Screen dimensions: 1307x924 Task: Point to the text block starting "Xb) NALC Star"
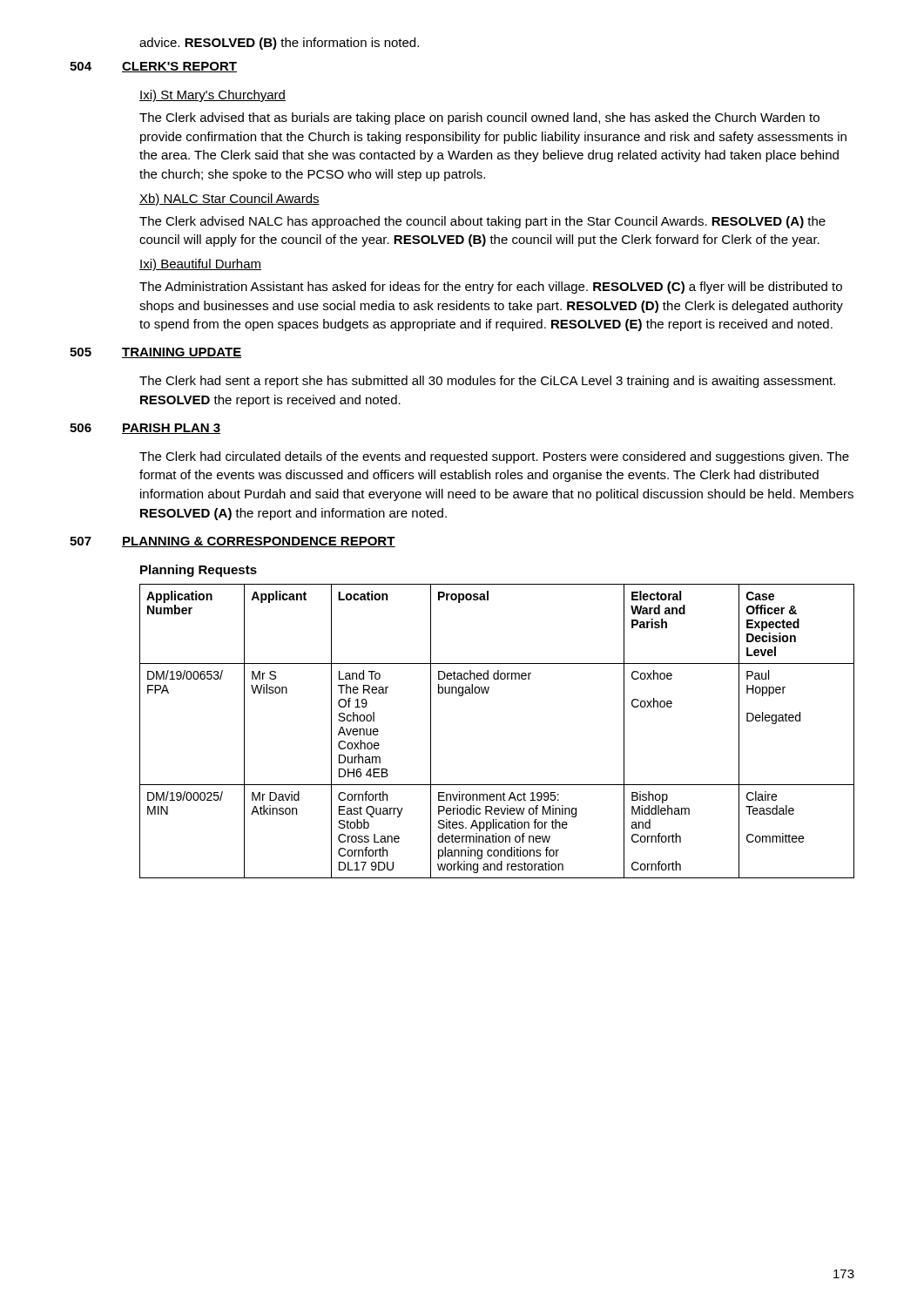click(x=497, y=219)
